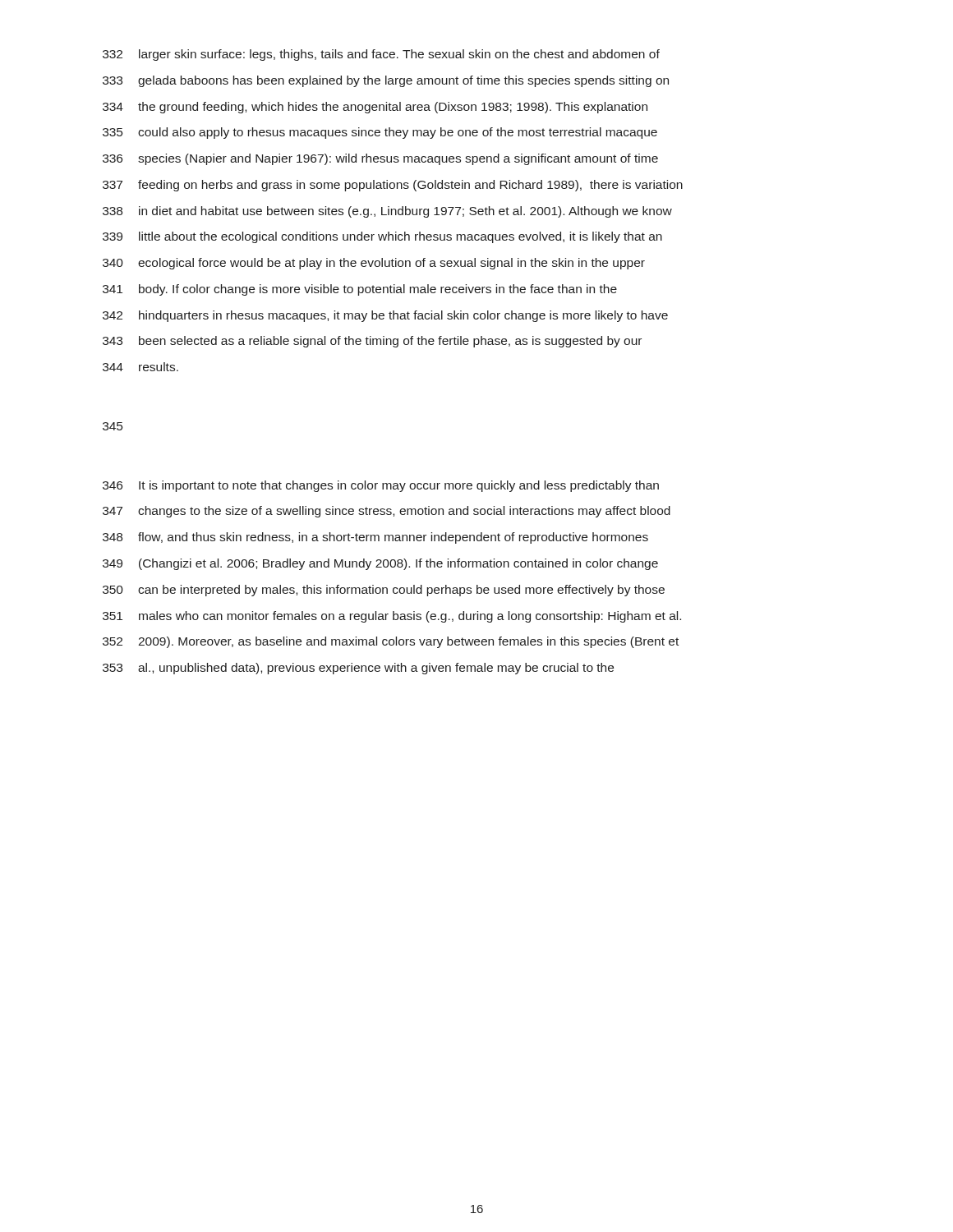Select the element starting "333 gelada baboons has been"
This screenshot has width=953, height=1232.
point(476,80)
